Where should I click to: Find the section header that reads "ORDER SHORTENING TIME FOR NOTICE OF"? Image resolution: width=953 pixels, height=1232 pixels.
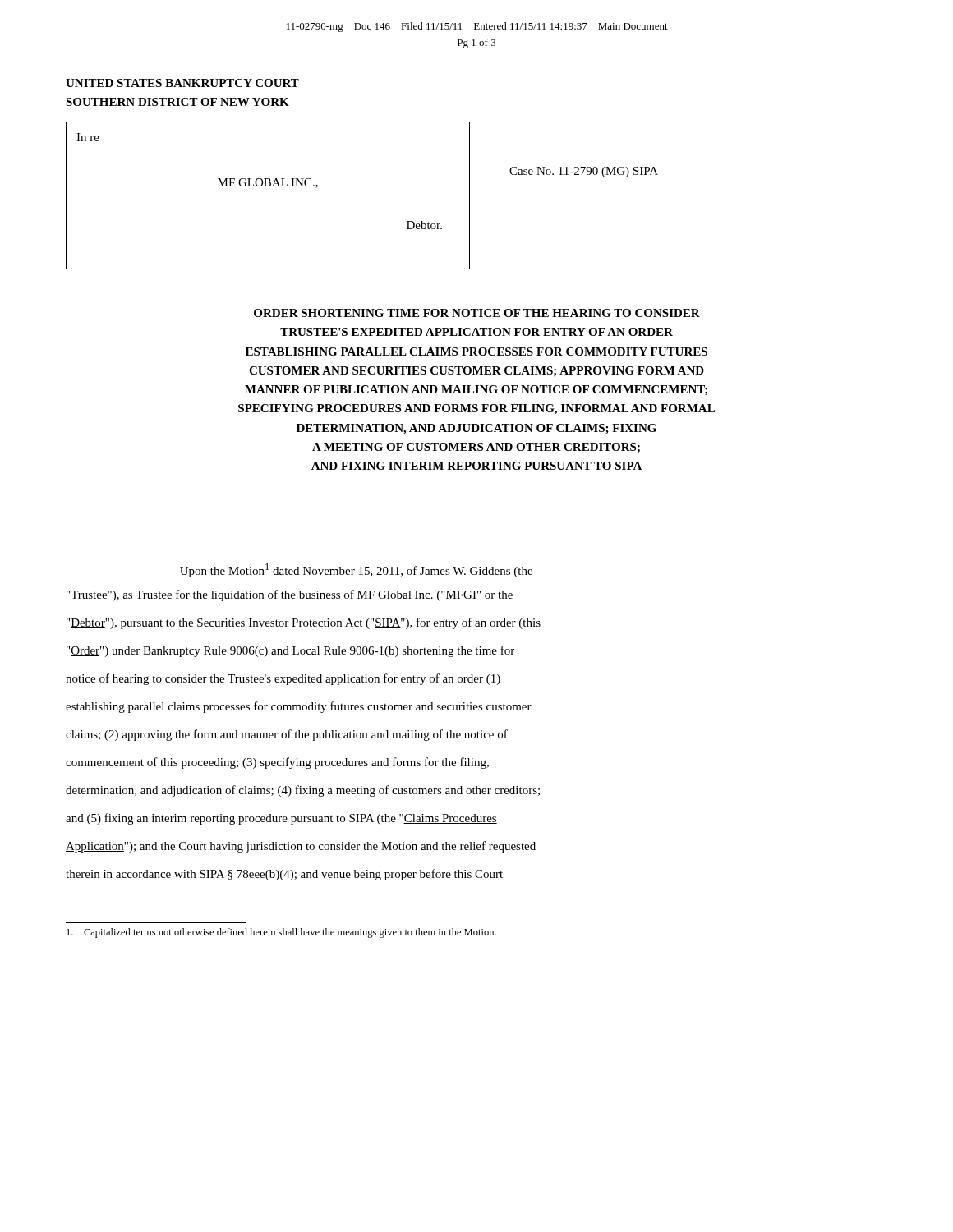coord(476,389)
